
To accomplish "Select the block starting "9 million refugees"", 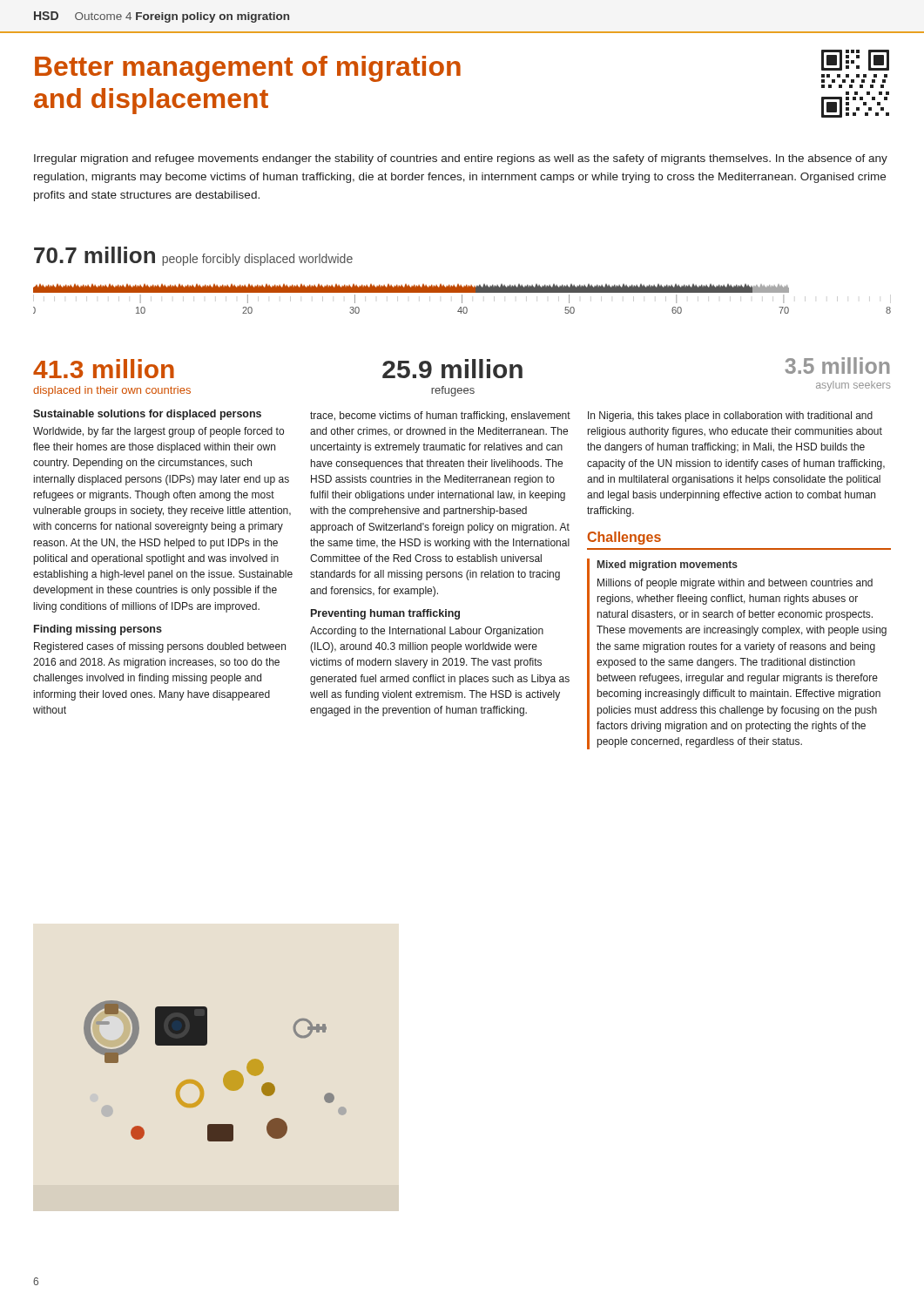I will tap(453, 376).
